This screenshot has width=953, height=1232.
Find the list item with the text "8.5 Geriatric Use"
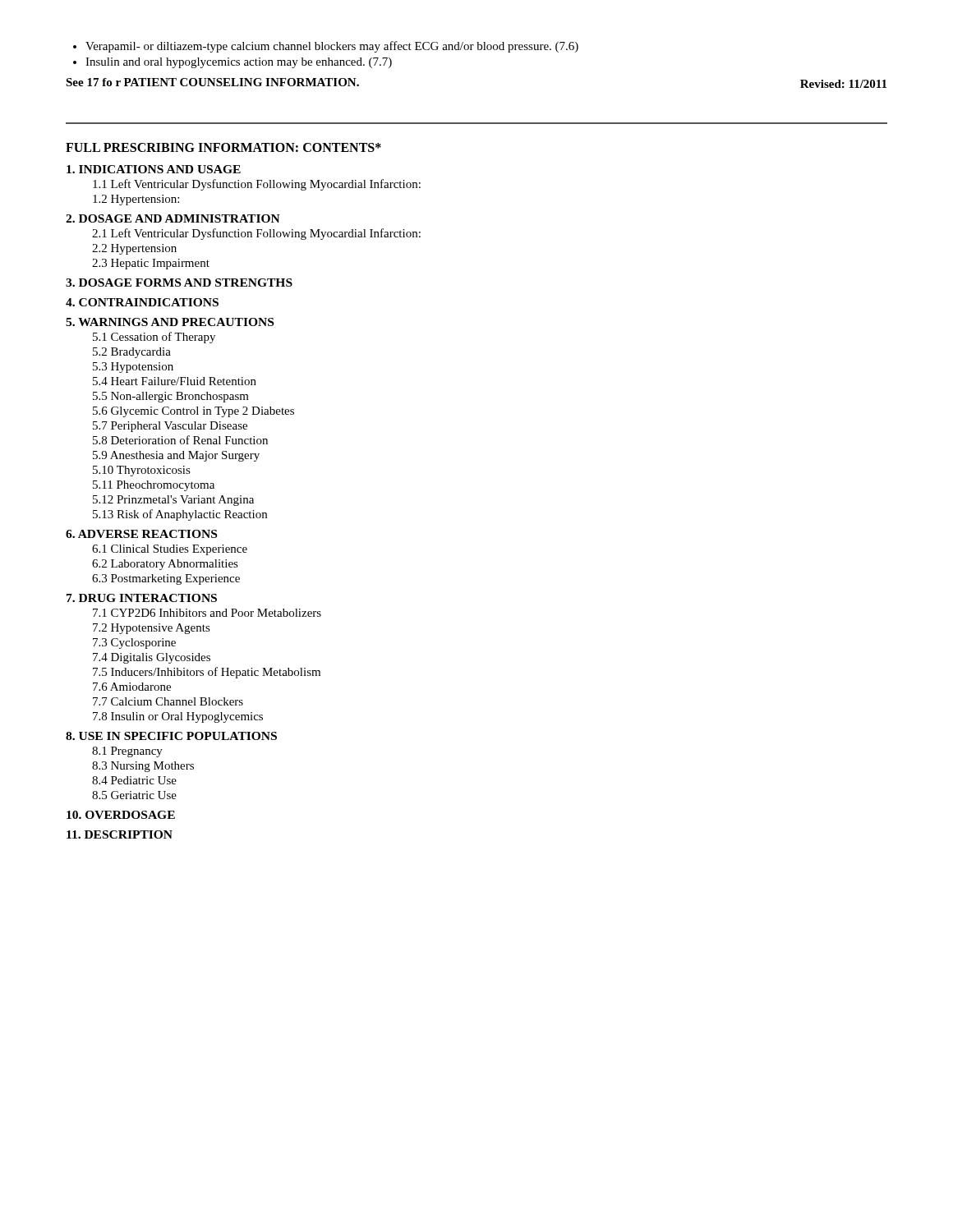(x=134, y=795)
